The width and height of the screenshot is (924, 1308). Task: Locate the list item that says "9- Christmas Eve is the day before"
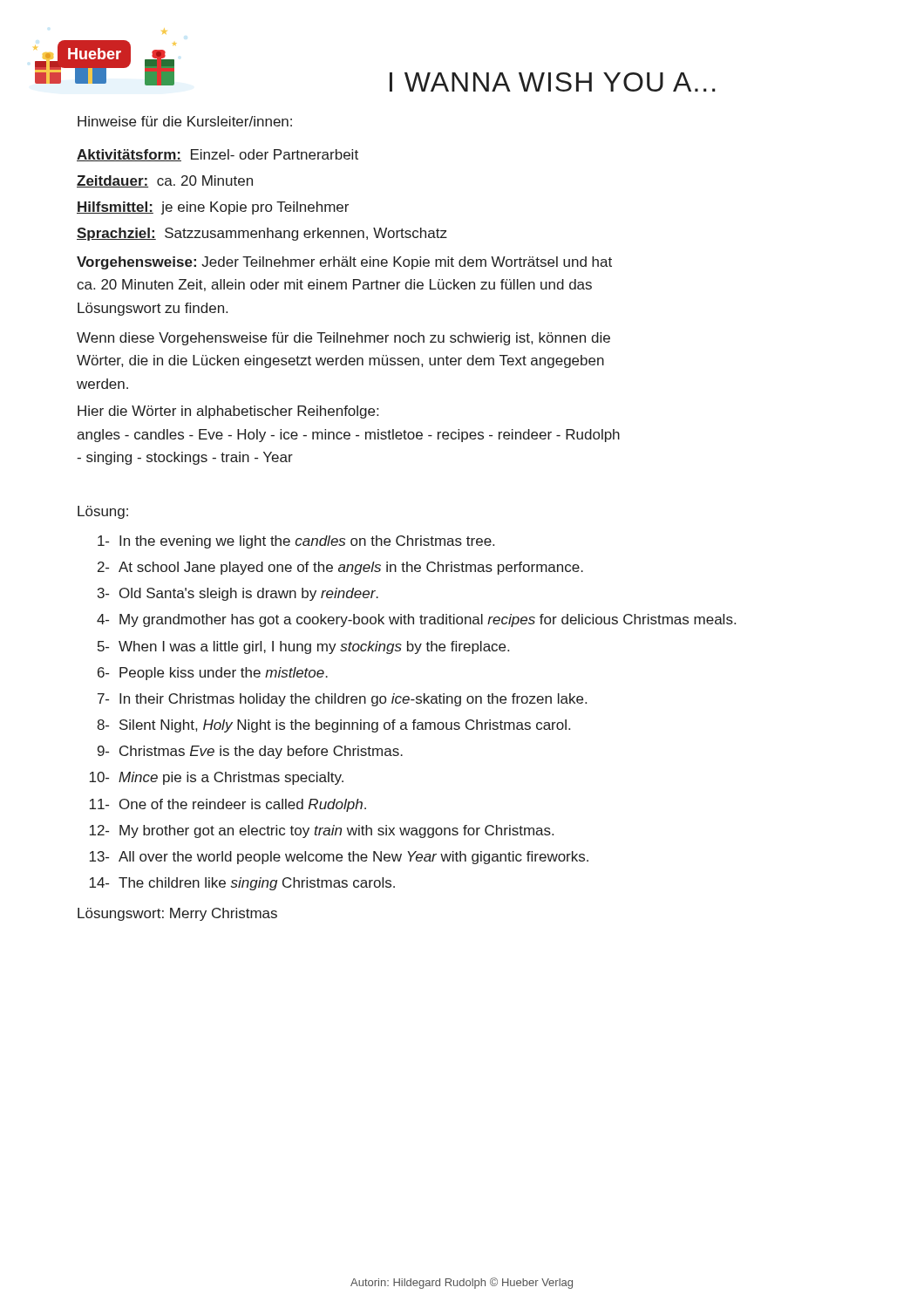pos(250,752)
